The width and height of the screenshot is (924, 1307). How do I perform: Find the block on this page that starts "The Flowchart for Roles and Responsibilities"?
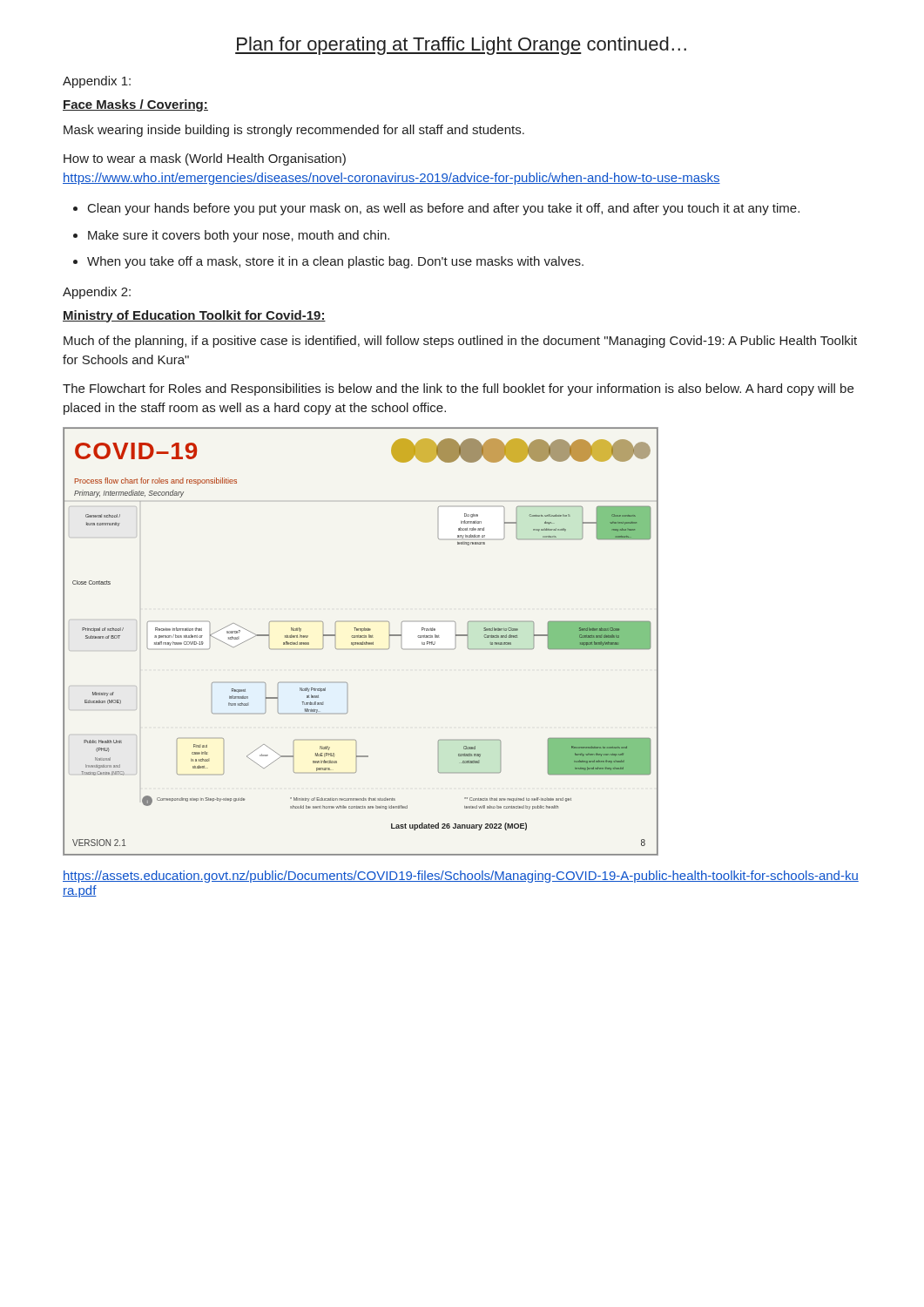(x=458, y=398)
